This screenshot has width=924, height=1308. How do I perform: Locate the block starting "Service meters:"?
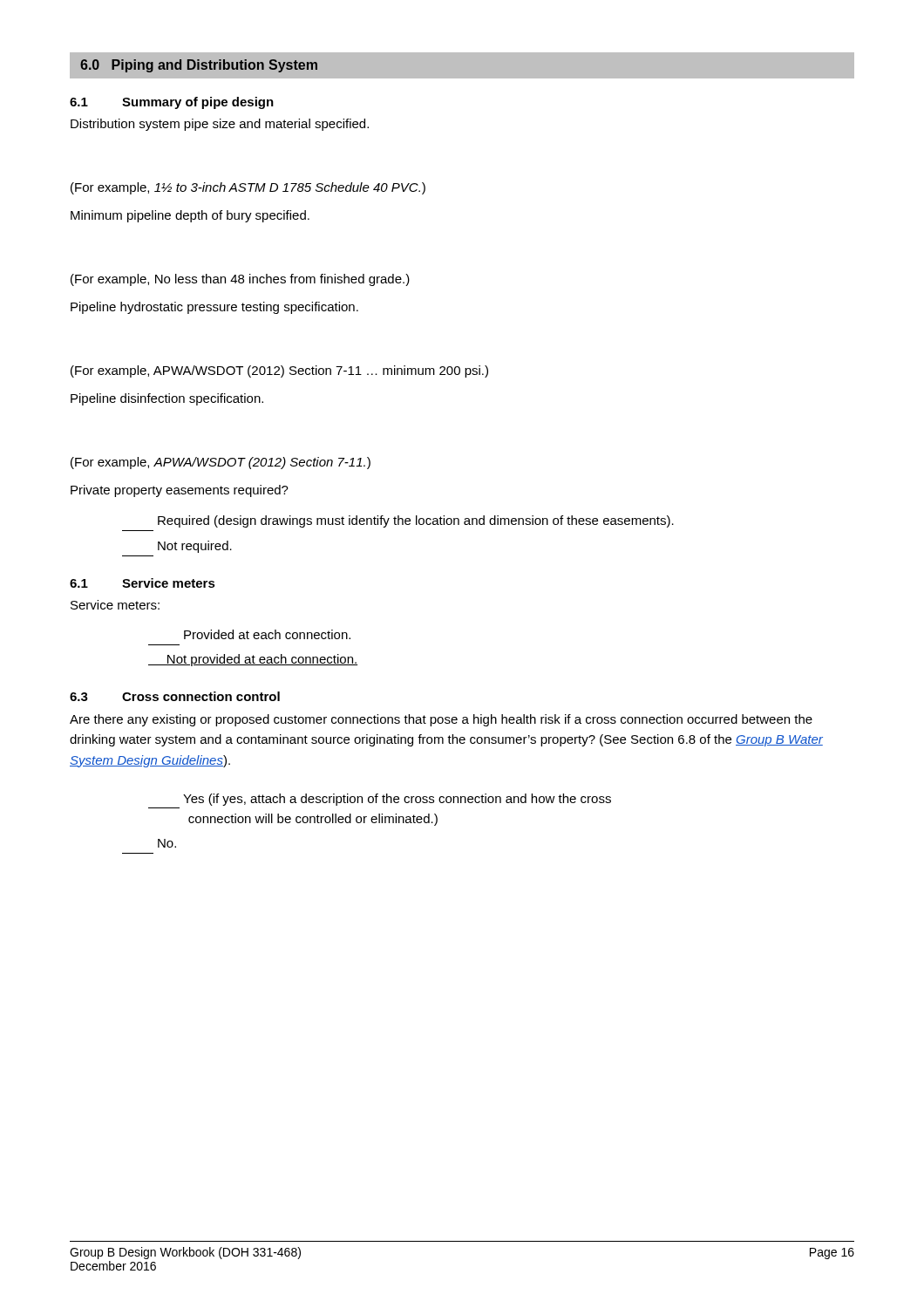pos(115,604)
